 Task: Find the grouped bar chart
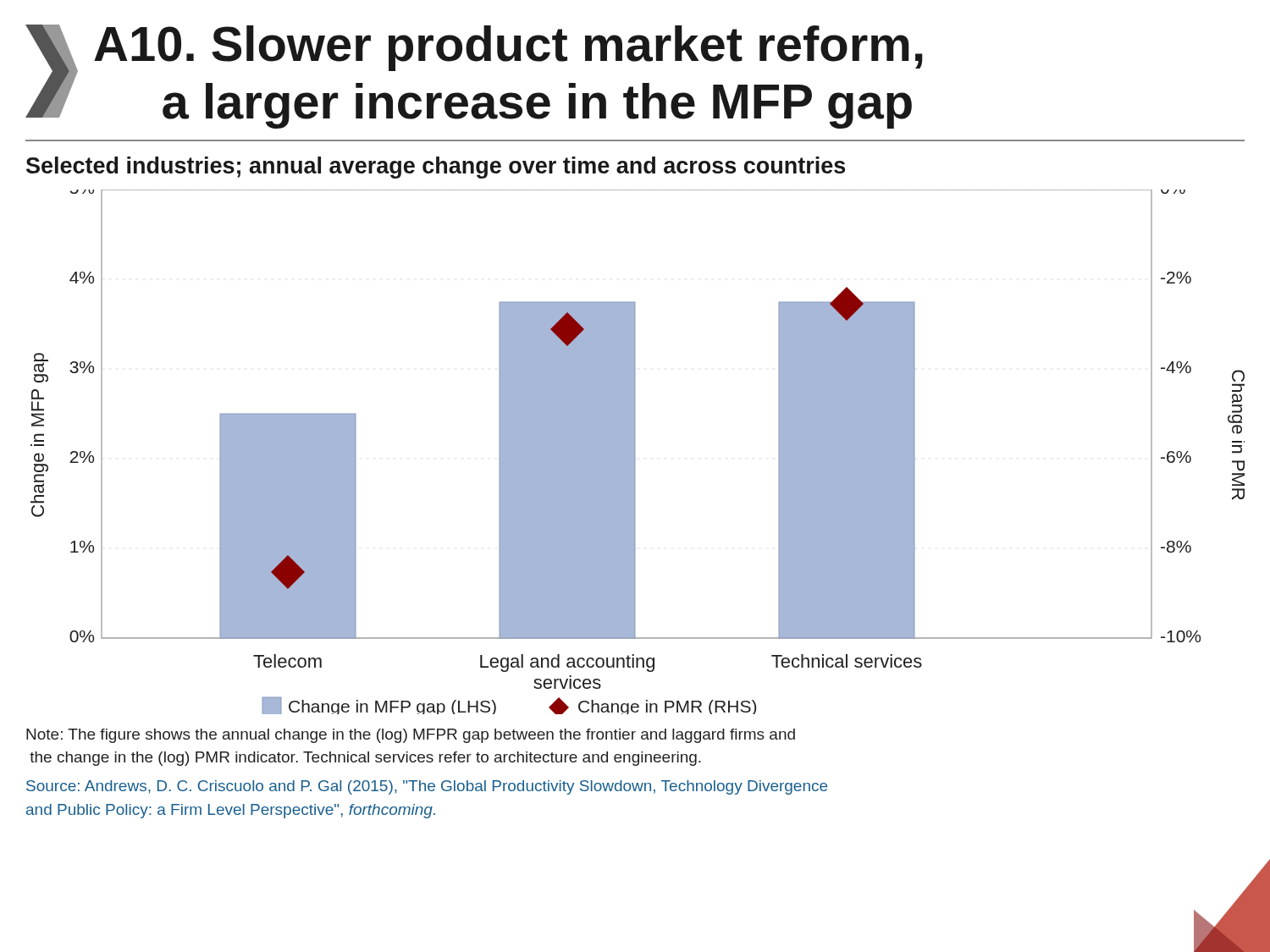click(635, 452)
